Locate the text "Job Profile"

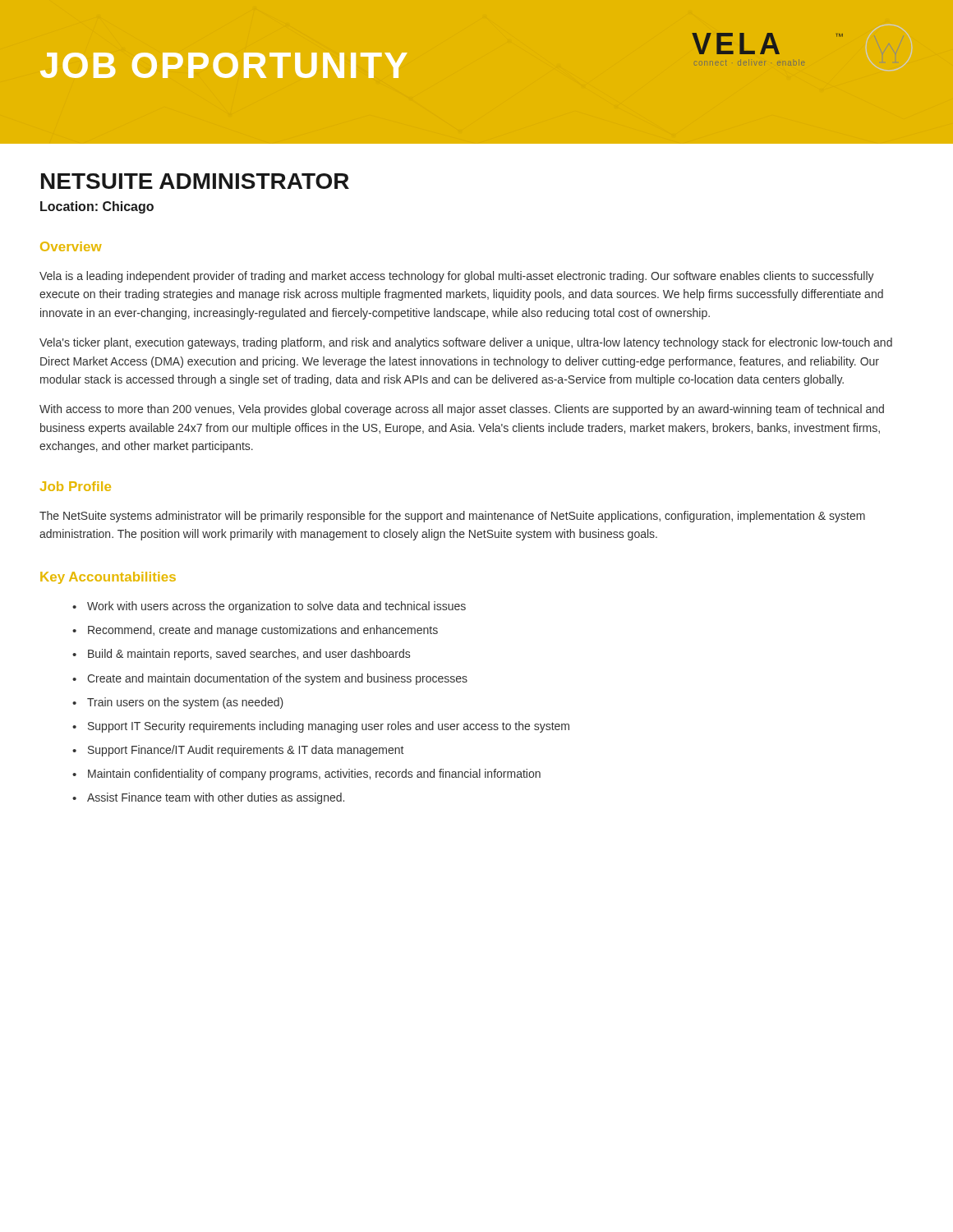(76, 486)
